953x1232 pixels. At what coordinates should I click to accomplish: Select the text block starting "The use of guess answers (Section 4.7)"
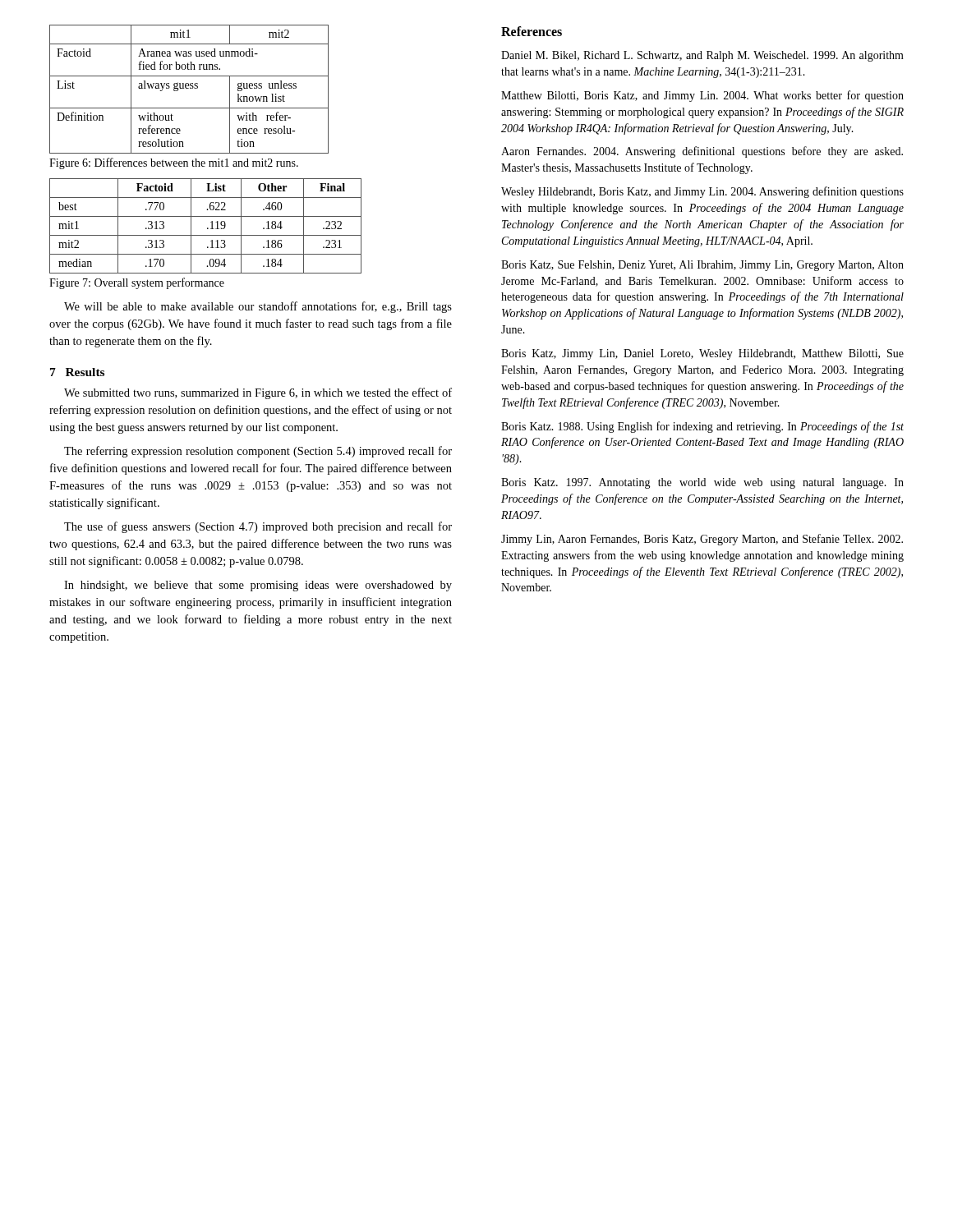pyautogui.click(x=251, y=544)
